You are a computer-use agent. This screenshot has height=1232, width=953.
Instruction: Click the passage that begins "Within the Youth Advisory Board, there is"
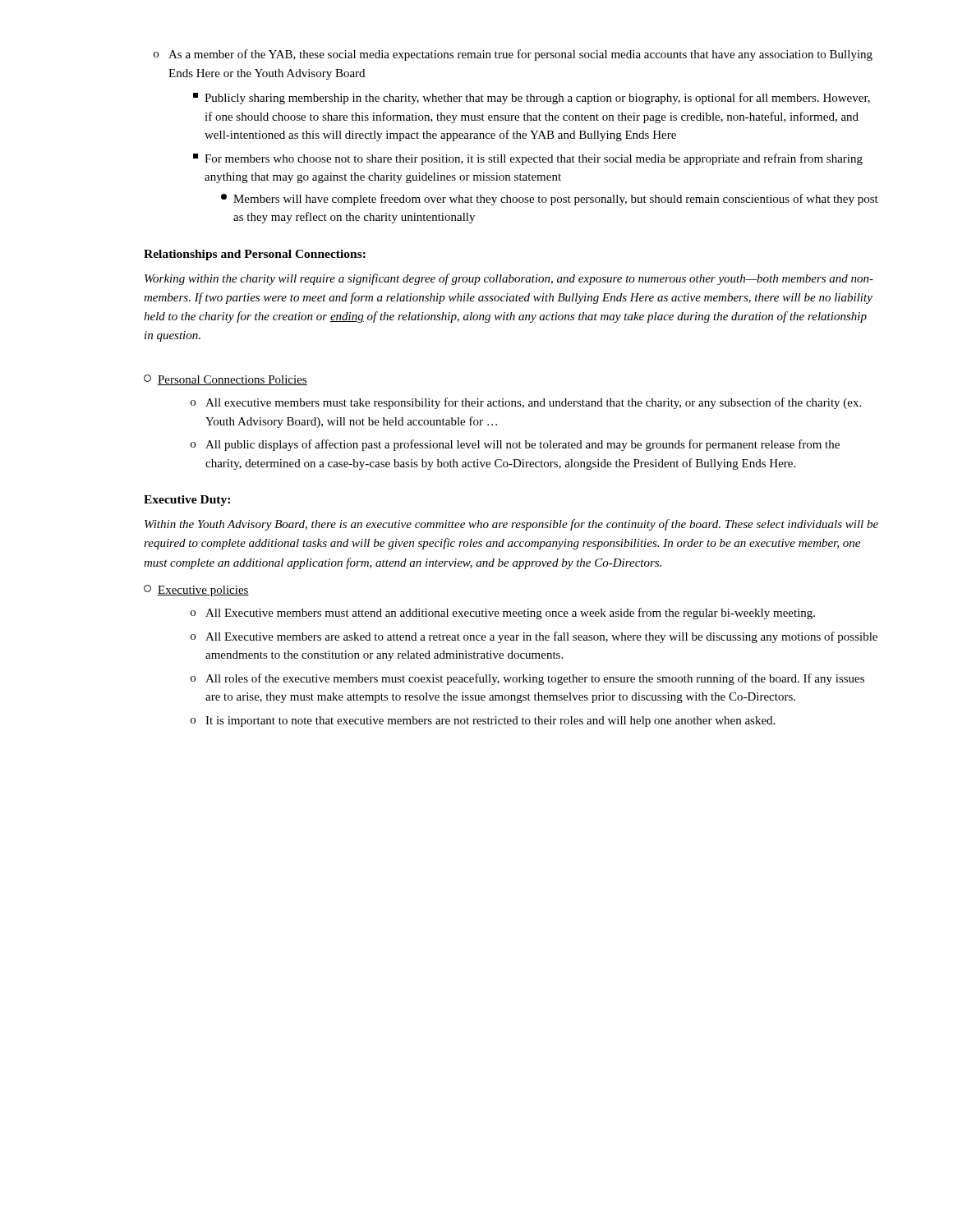[511, 543]
